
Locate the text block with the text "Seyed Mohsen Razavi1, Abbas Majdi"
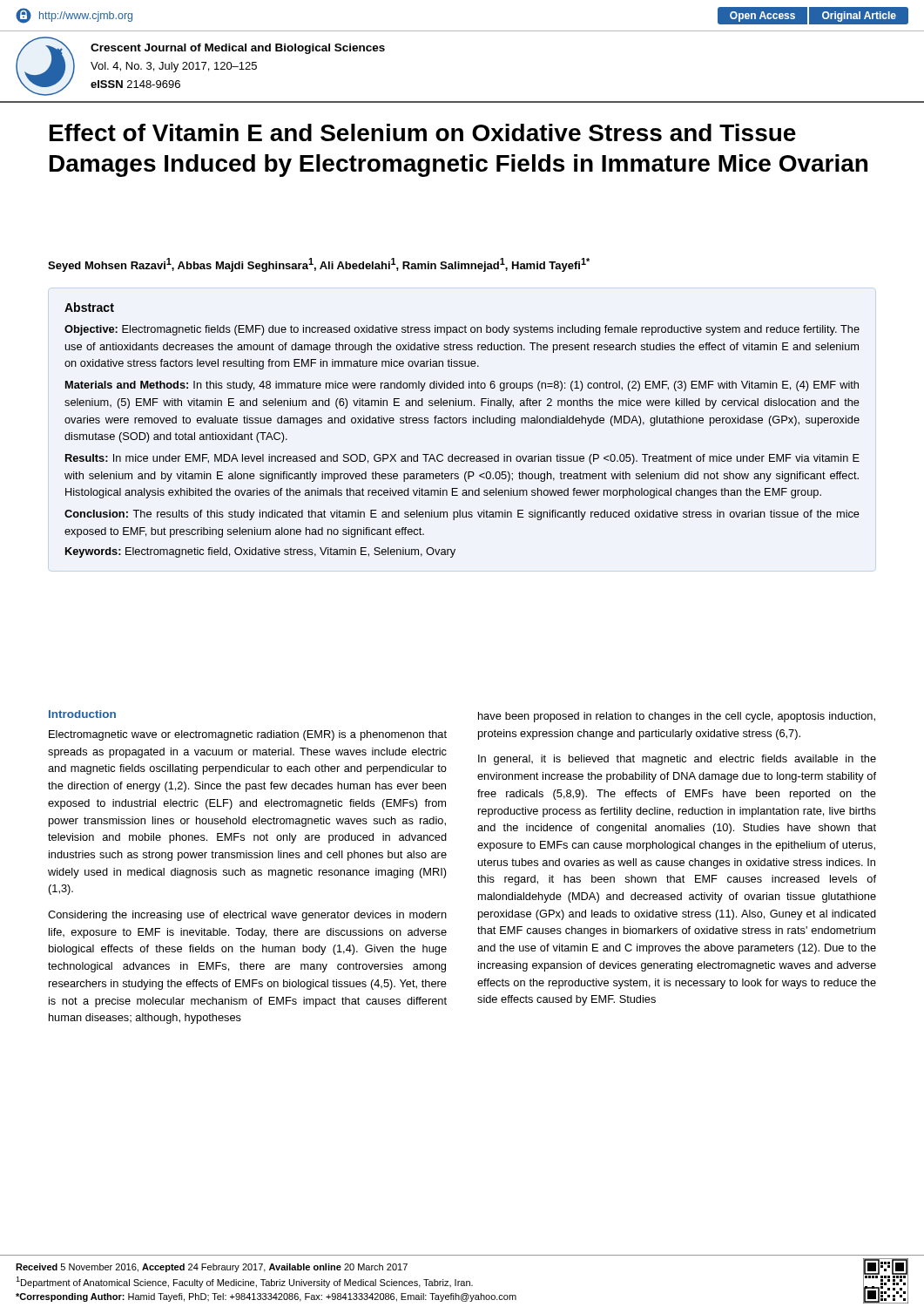click(x=319, y=264)
